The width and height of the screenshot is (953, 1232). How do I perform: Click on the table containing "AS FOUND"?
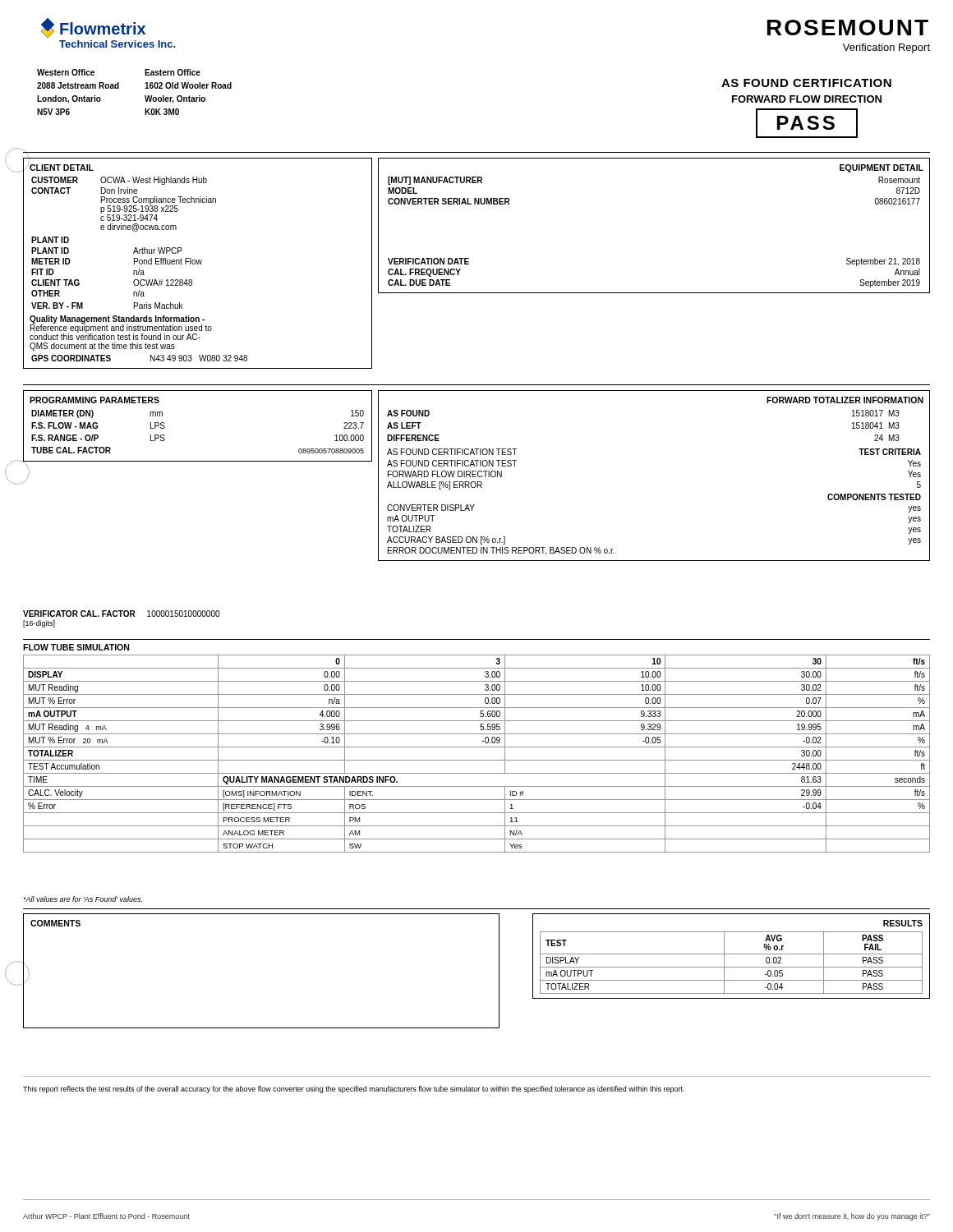click(654, 476)
